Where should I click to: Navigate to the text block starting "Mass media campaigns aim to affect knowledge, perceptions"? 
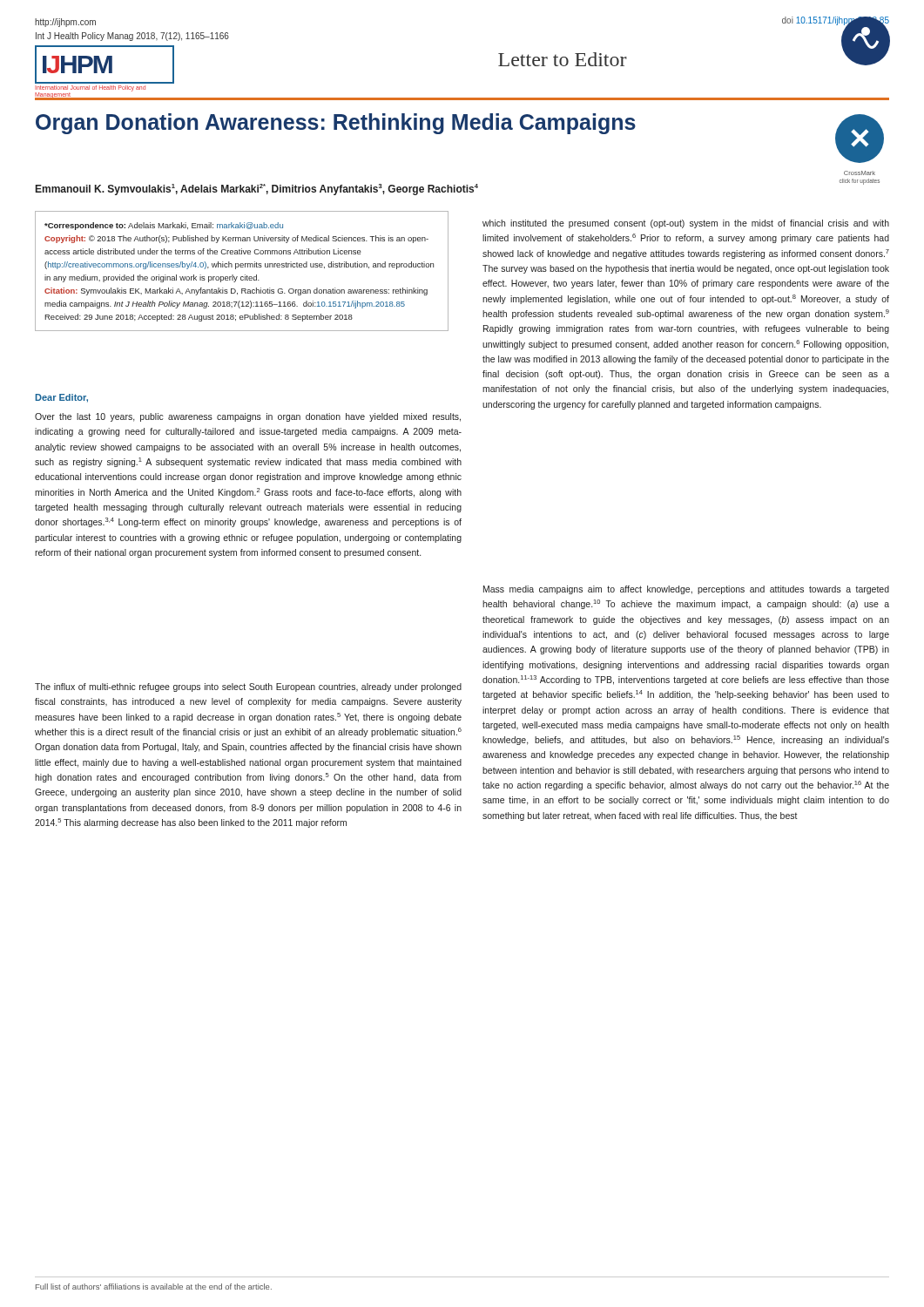pos(686,702)
